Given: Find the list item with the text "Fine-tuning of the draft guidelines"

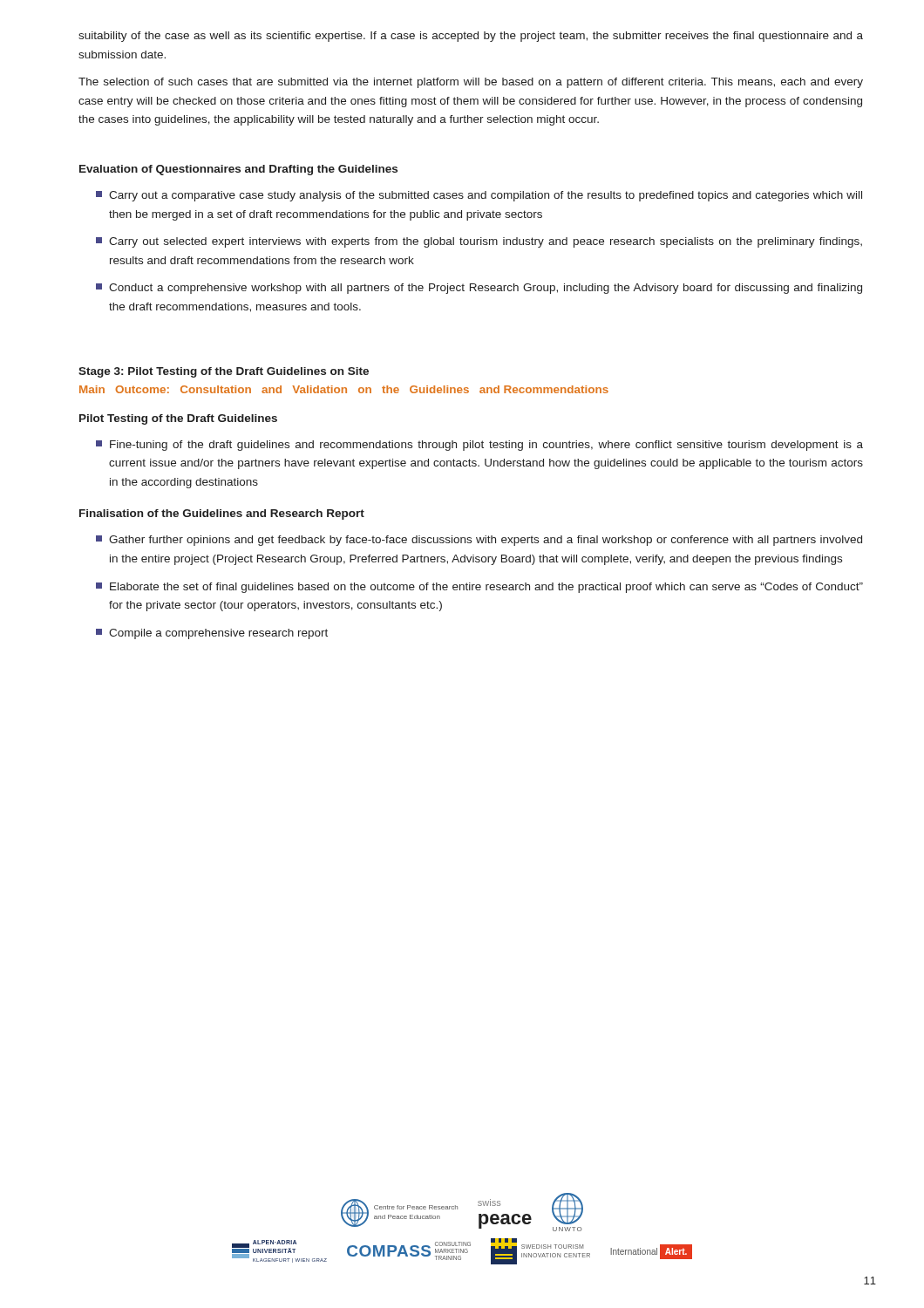Looking at the screenshot, I should coord(479,463).
